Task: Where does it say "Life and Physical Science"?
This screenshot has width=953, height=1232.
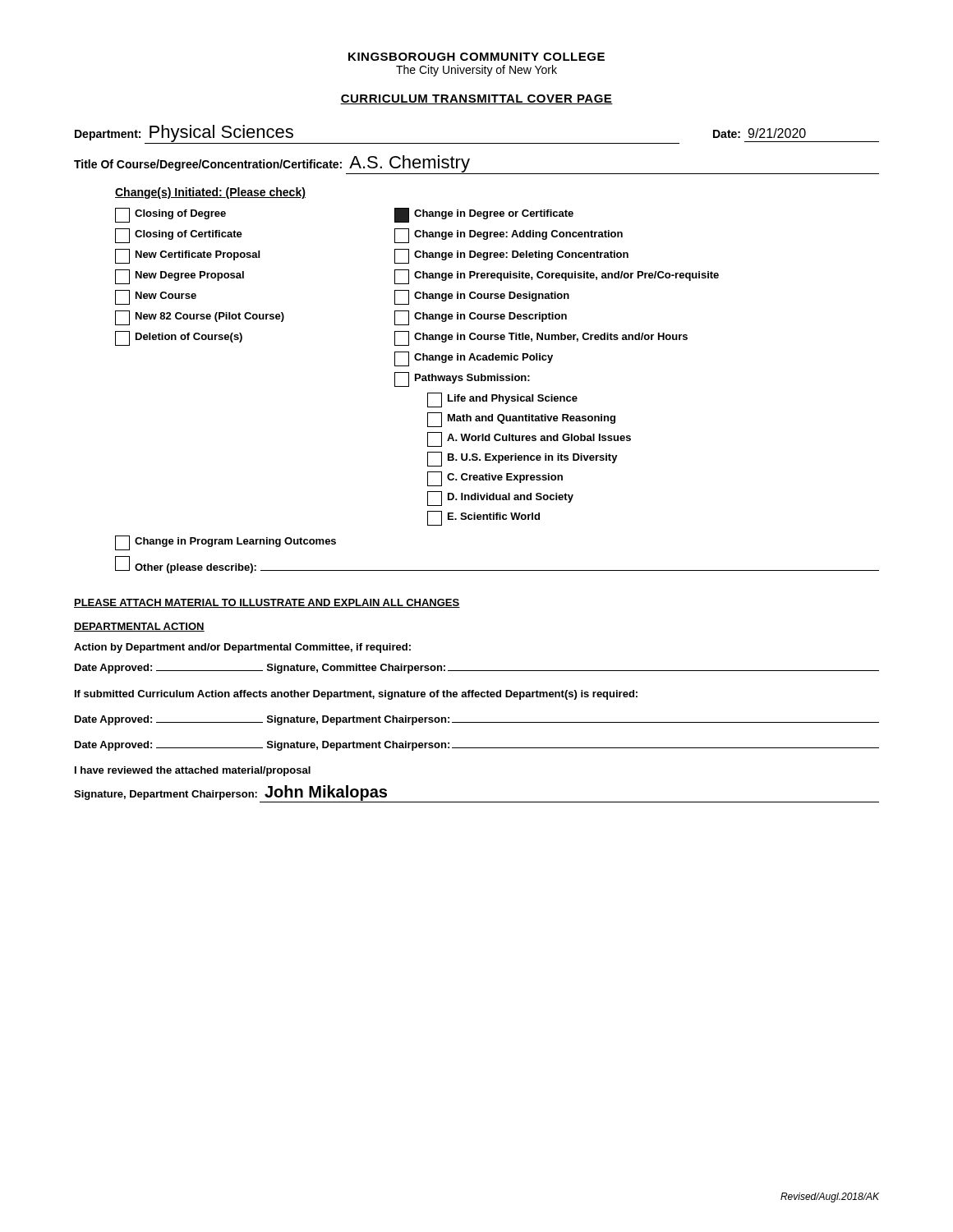Action: coord(502,400)
